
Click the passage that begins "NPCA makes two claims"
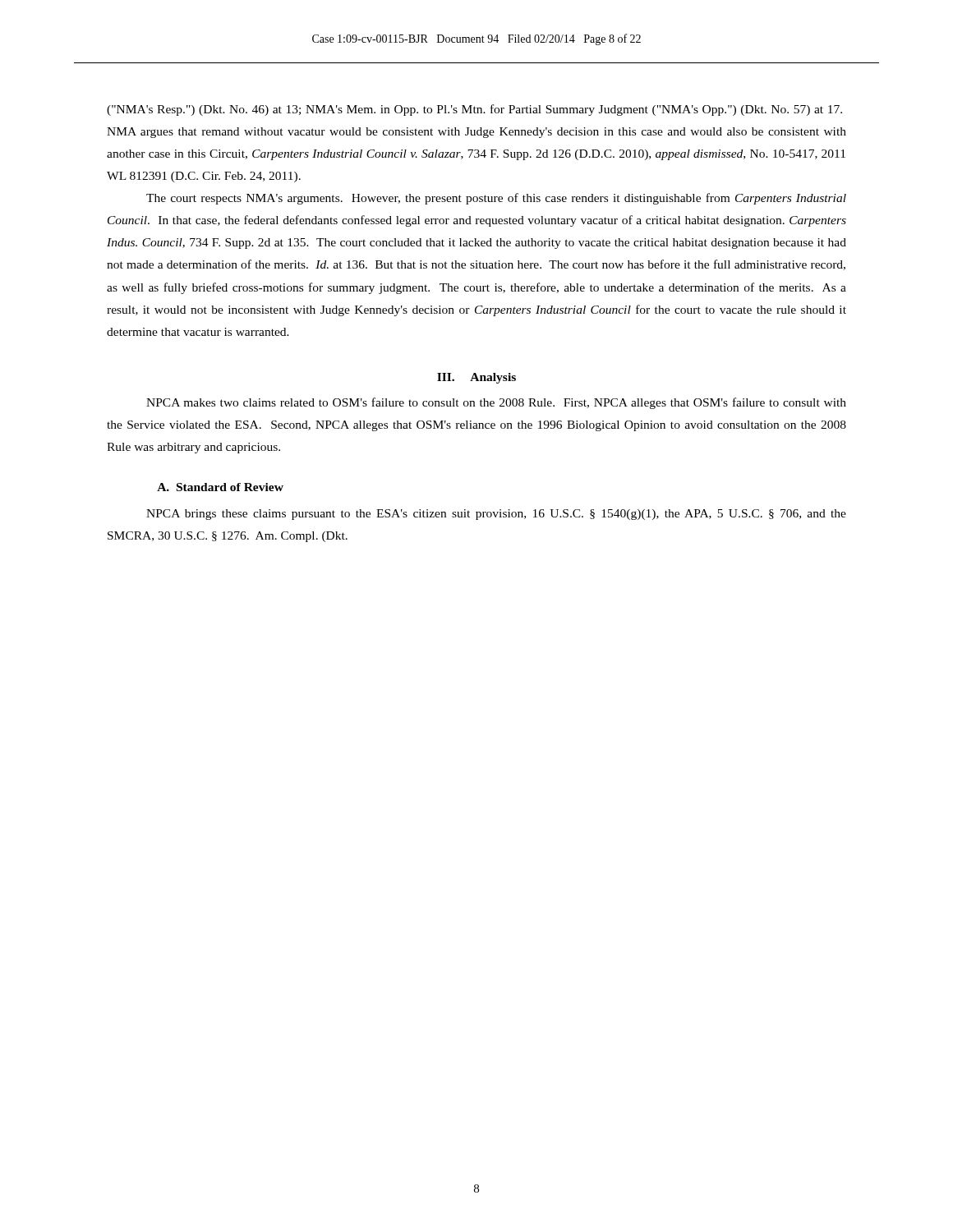tap(476, 424)
